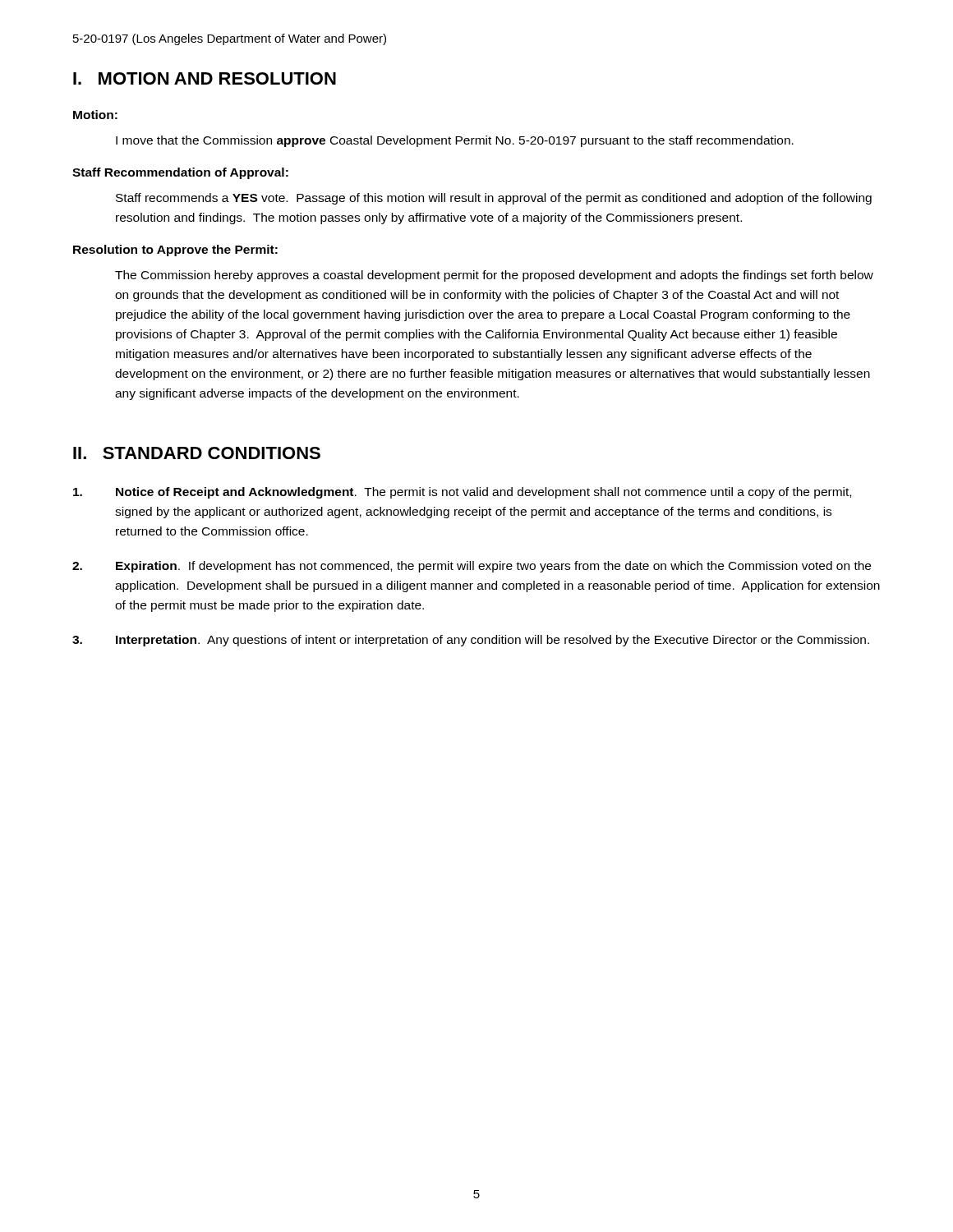953x1232 pixels.
Task: Locate the title that reads "I. MOTION AND RESOLUTION"
Action: [205, 78]
